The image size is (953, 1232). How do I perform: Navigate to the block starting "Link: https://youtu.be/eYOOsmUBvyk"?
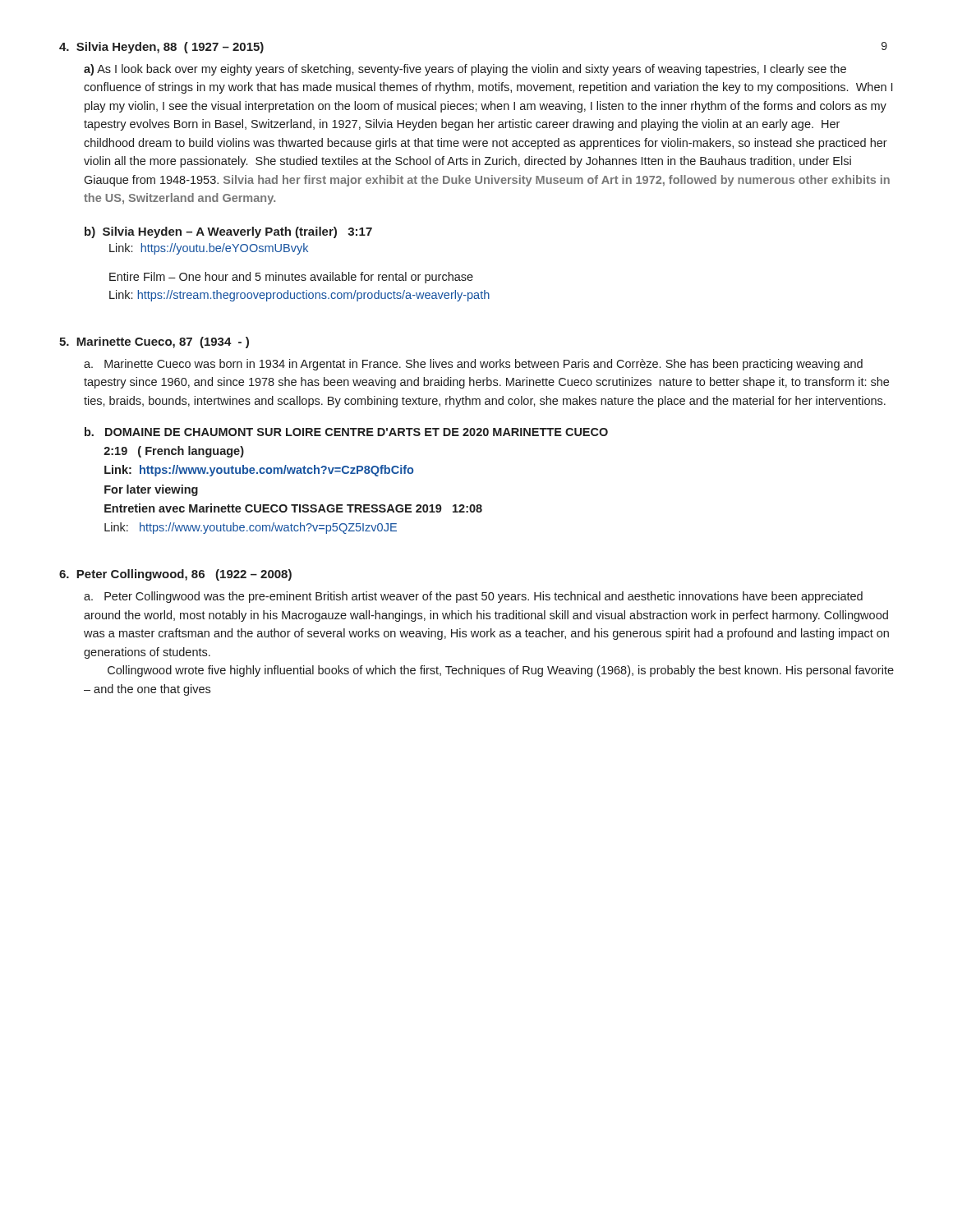pos(208,248)
